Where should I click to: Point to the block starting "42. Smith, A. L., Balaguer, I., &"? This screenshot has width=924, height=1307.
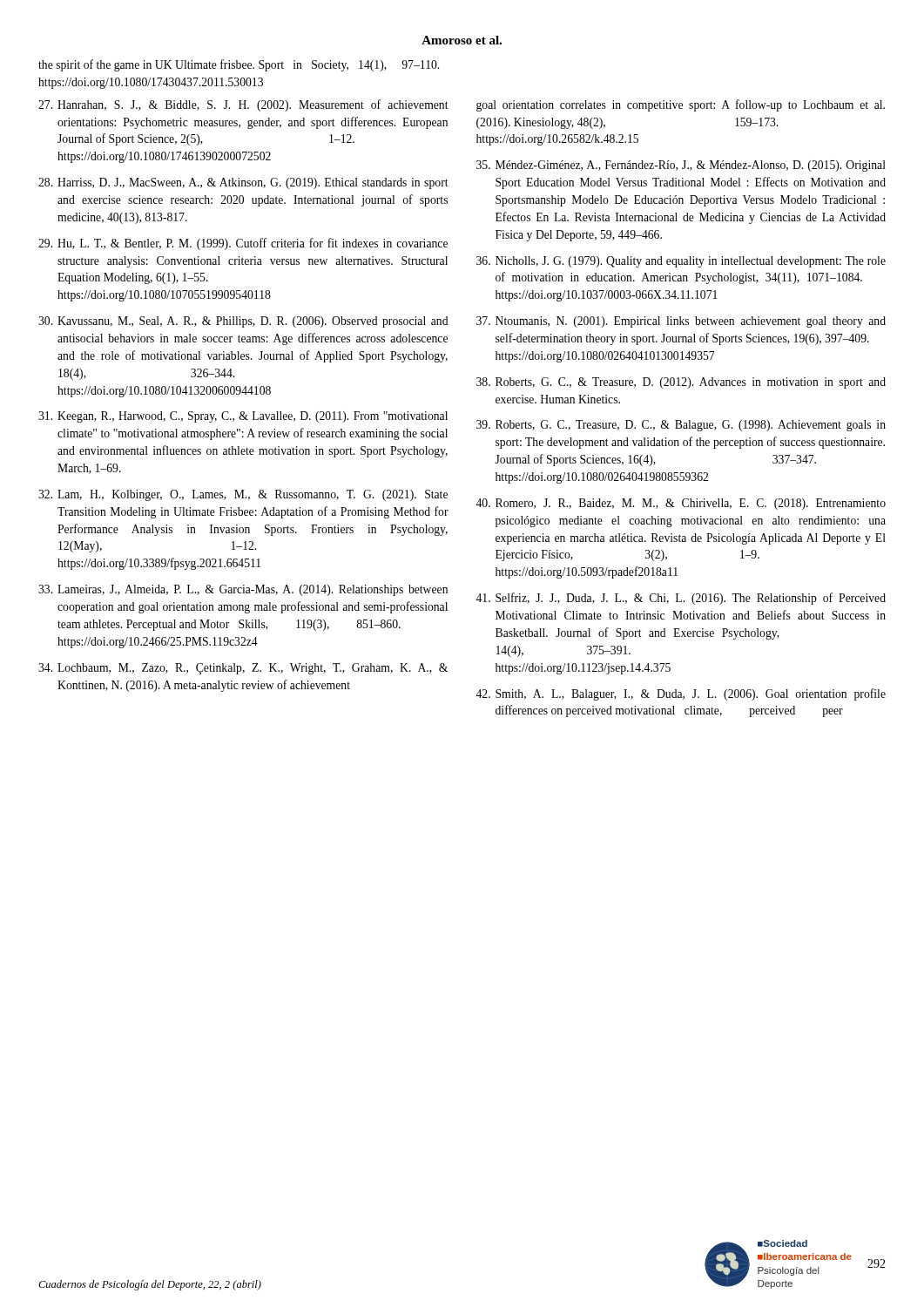tap(681, 703)
